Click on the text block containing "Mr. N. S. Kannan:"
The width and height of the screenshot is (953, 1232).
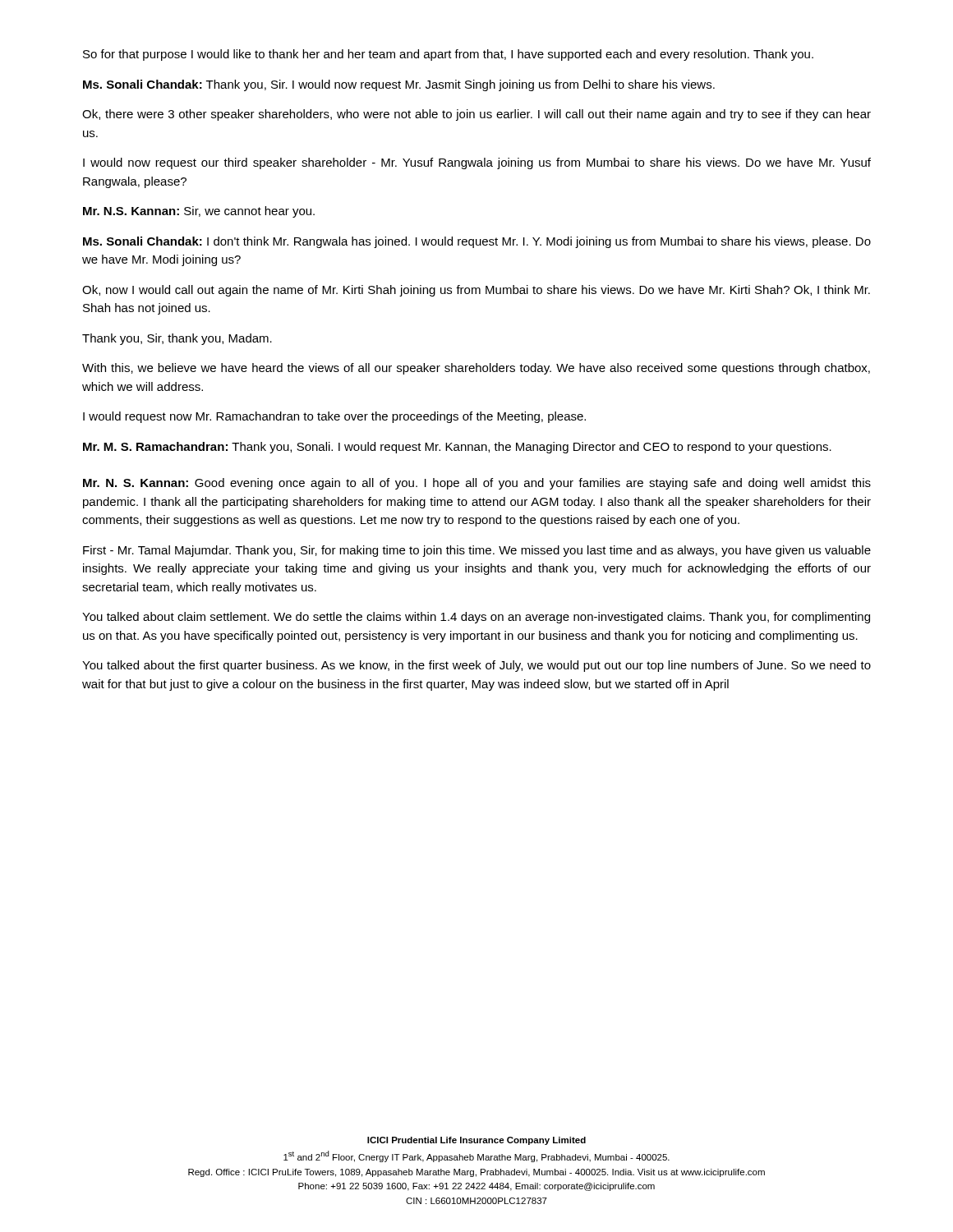point(476,501)
